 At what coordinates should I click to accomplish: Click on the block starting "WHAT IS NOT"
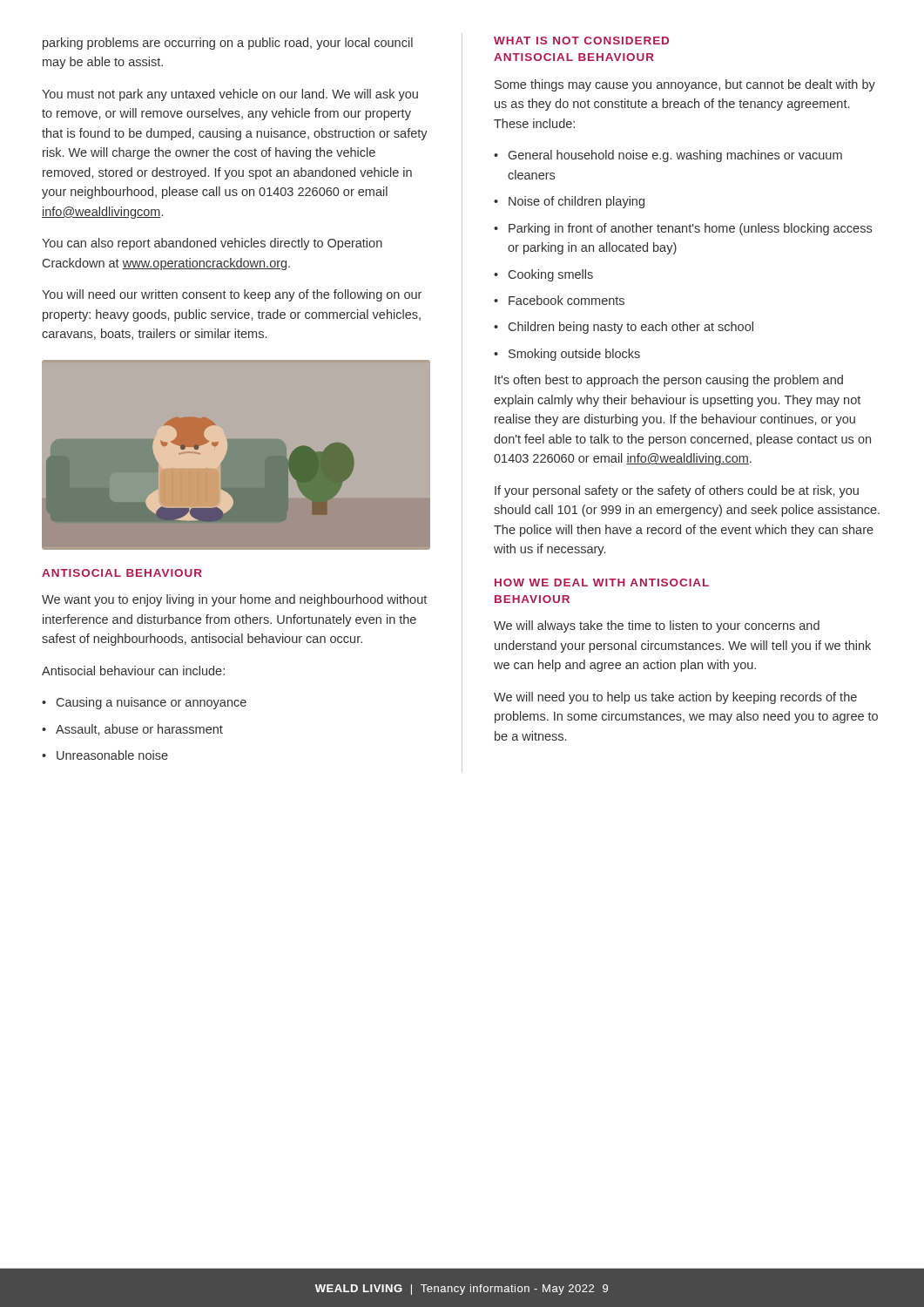pyautogui.click(x=582, y=49)
